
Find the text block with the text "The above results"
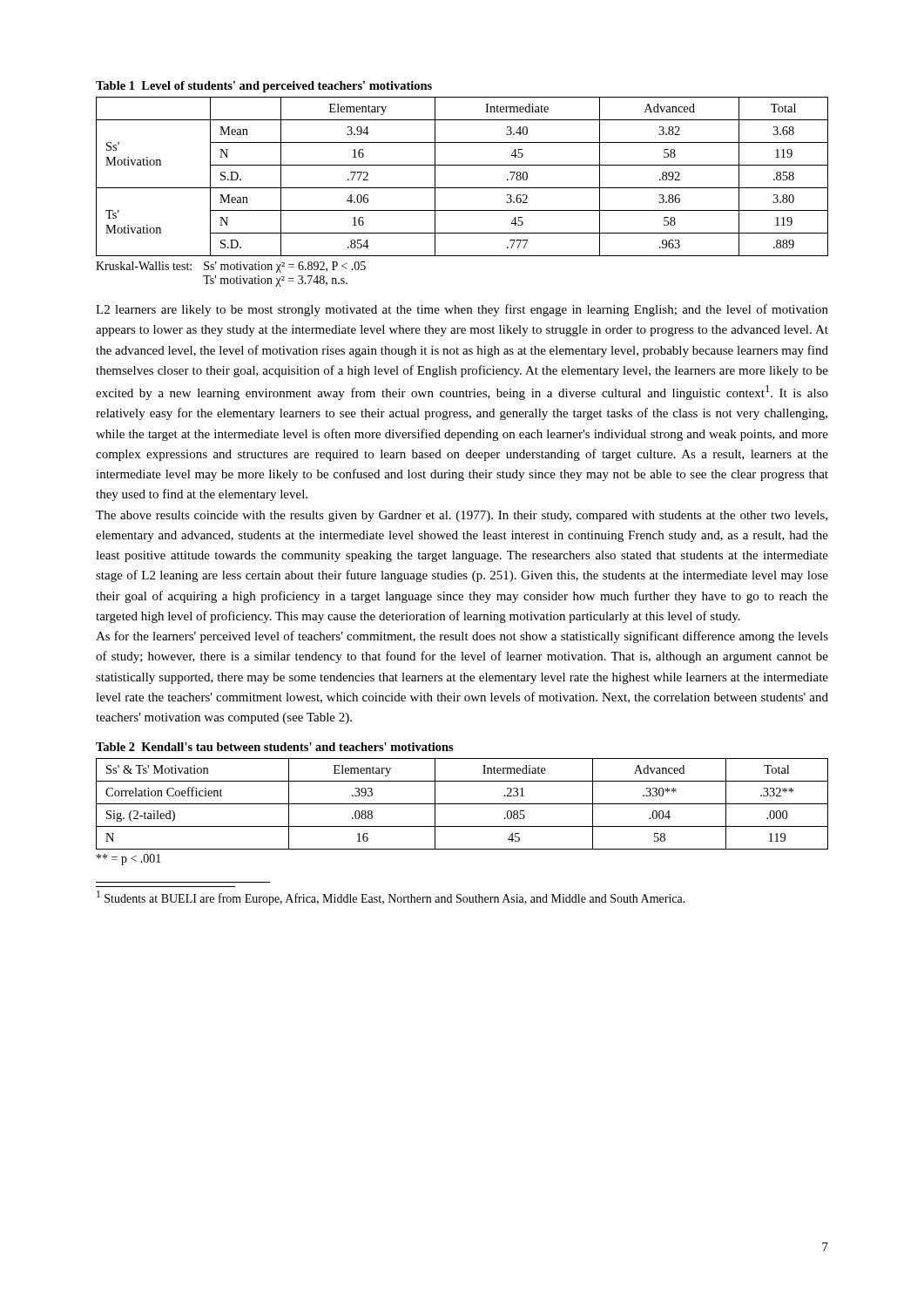(x=462, y=566)
